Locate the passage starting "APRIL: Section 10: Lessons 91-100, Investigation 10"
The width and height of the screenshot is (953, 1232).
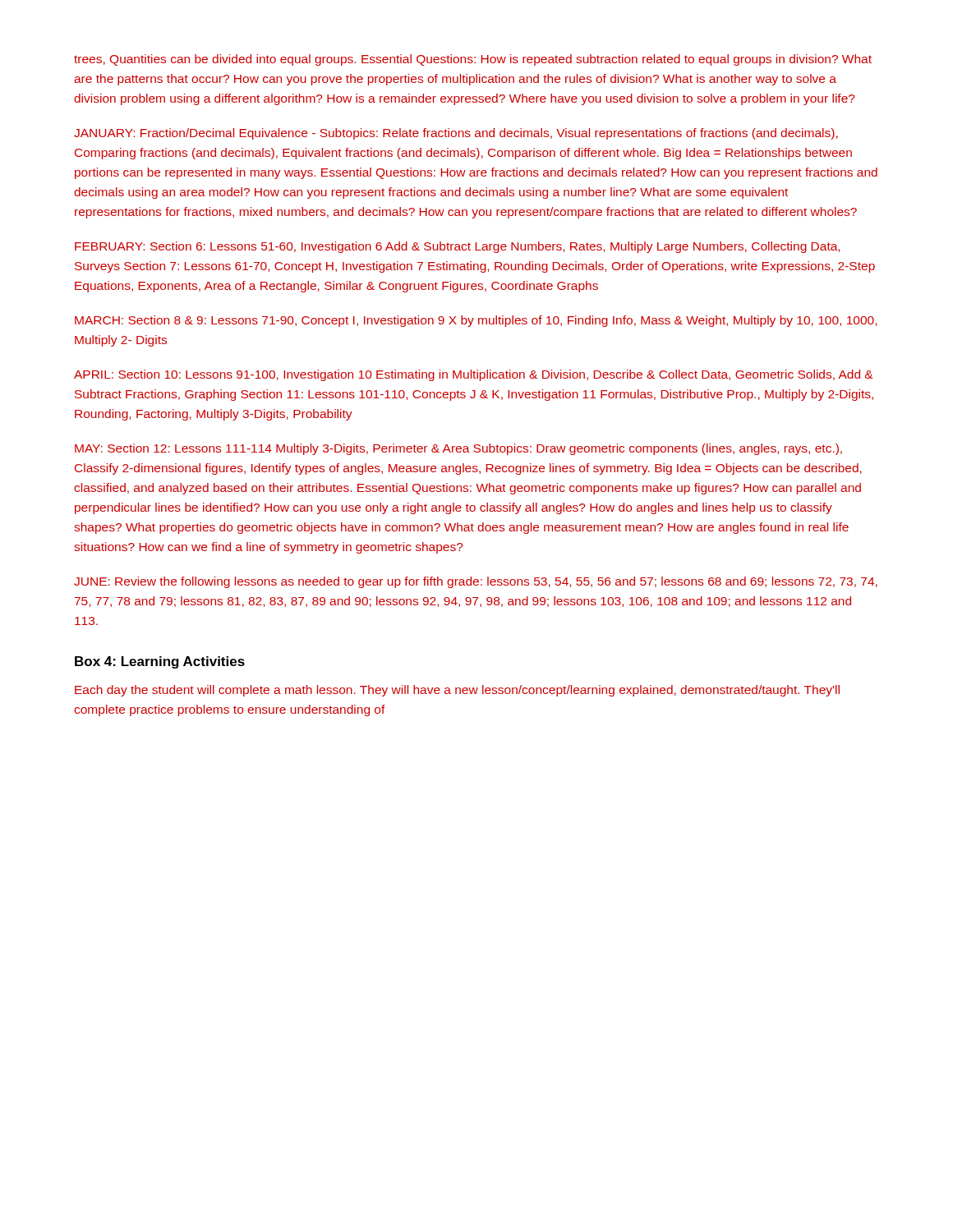coord(474,394)
